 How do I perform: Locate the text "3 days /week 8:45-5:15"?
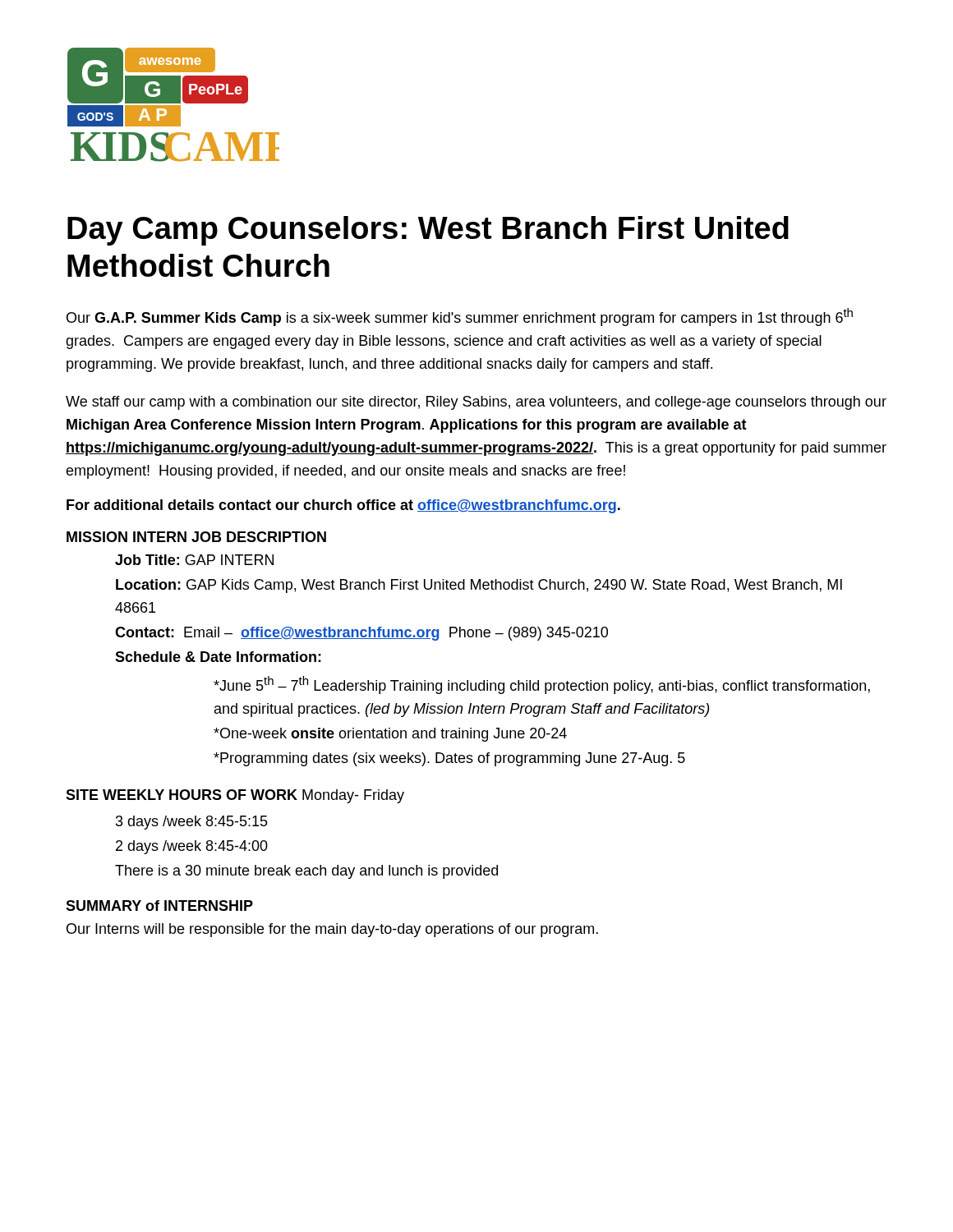point(191,822)
